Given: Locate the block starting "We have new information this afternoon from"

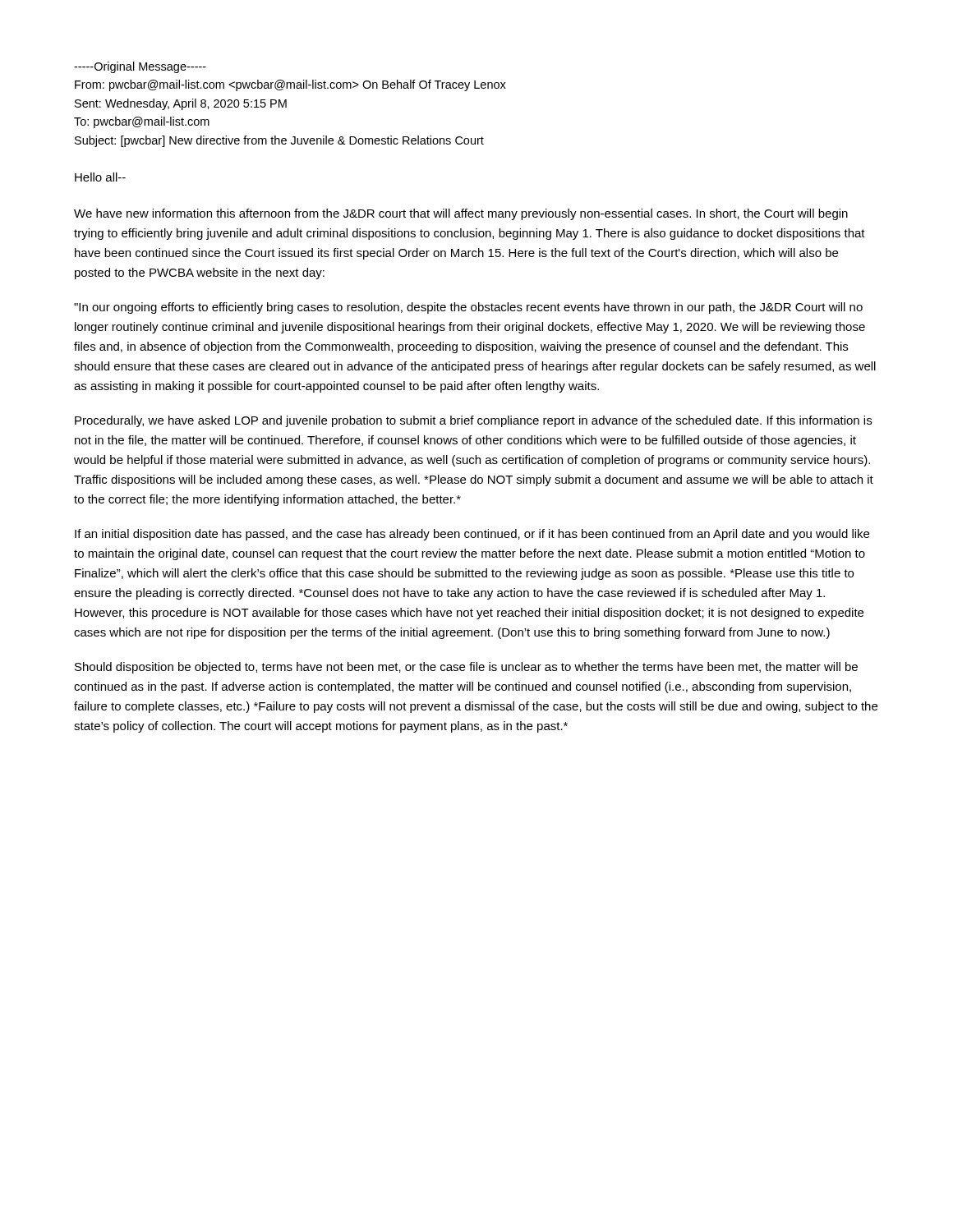Looking at the screenshot, I should [469, 243].
